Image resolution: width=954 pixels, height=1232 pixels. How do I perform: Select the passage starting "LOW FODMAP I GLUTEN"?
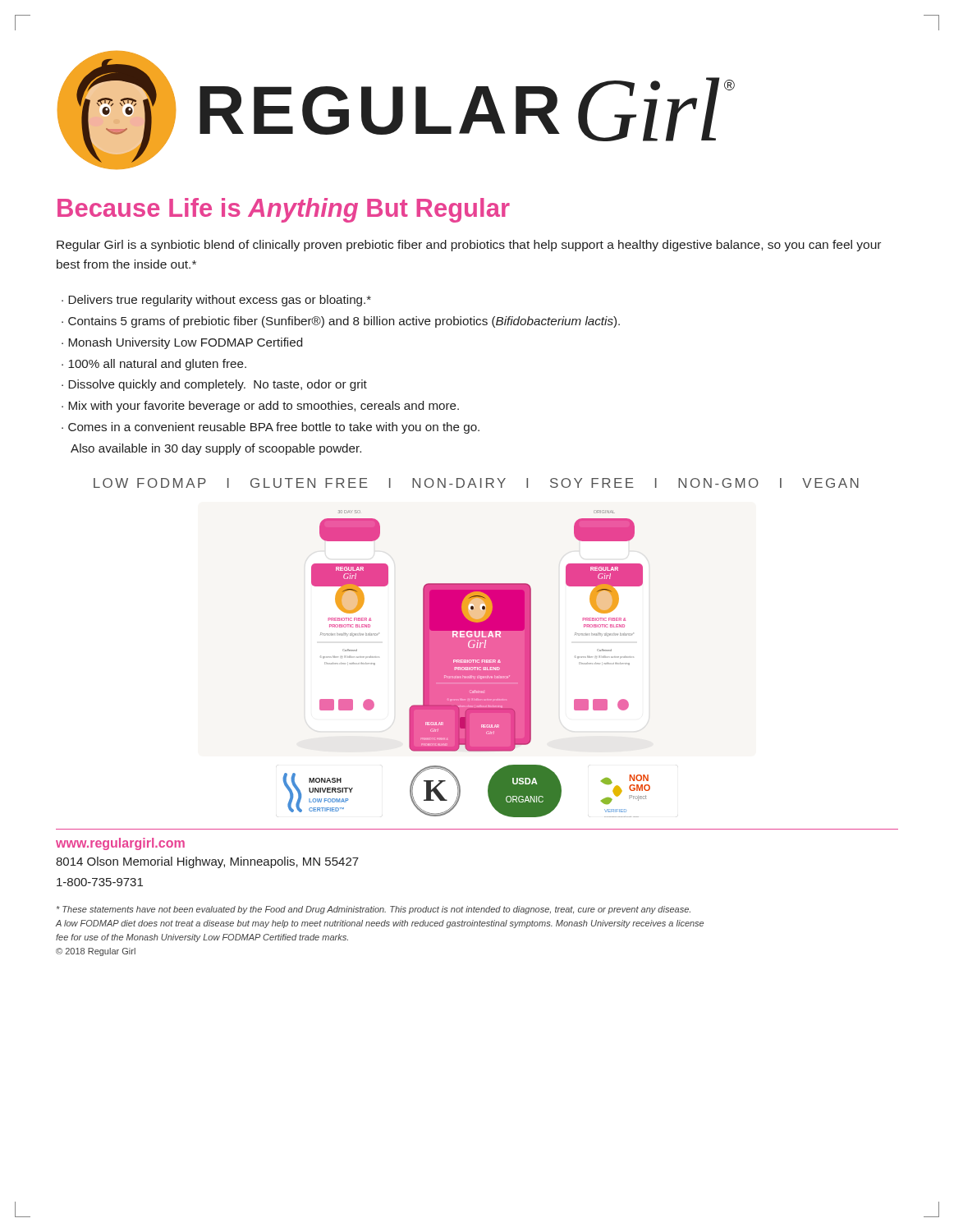477,483
